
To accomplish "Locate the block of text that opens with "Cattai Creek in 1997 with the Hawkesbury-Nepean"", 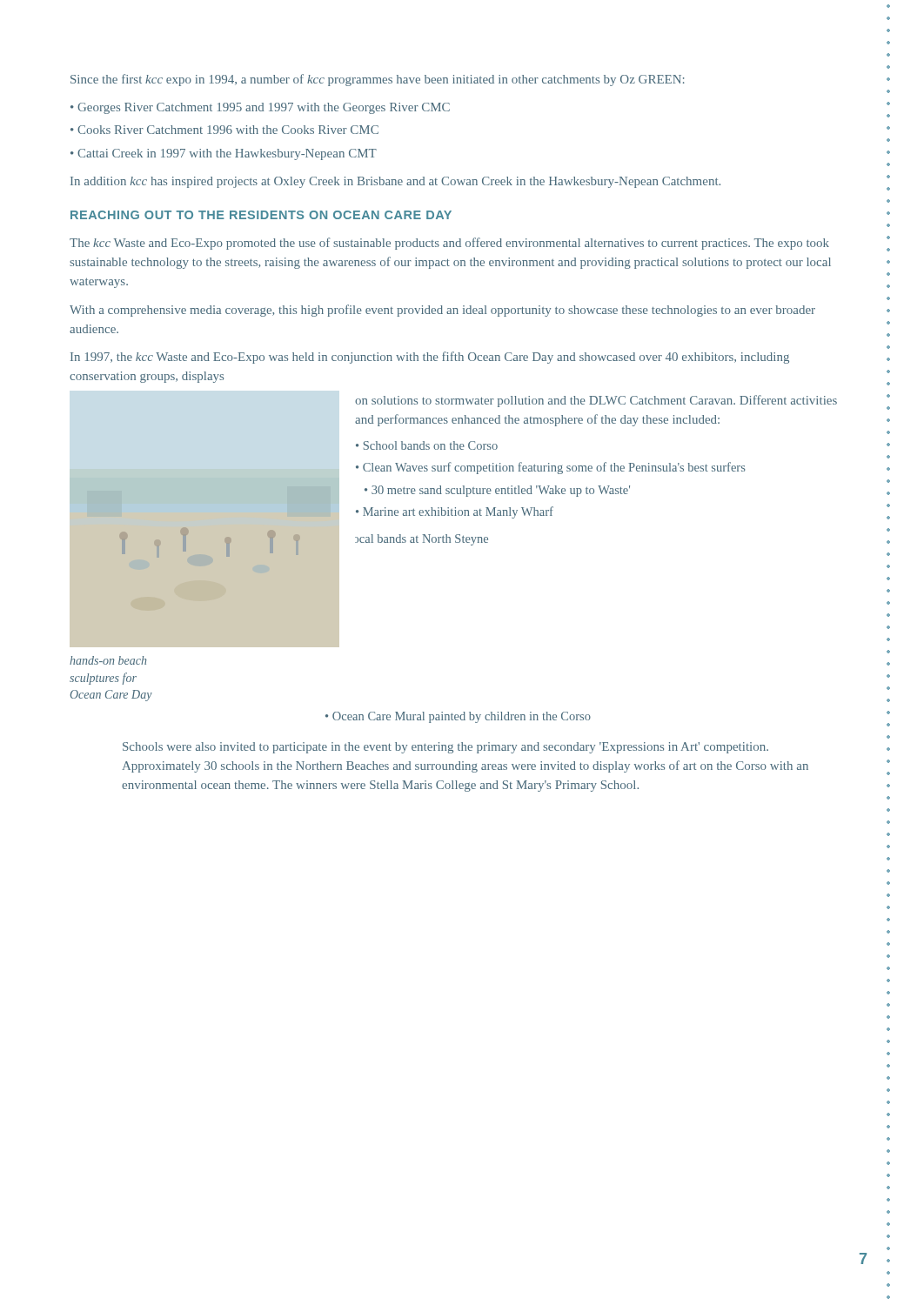I will (x=227, y=153).
